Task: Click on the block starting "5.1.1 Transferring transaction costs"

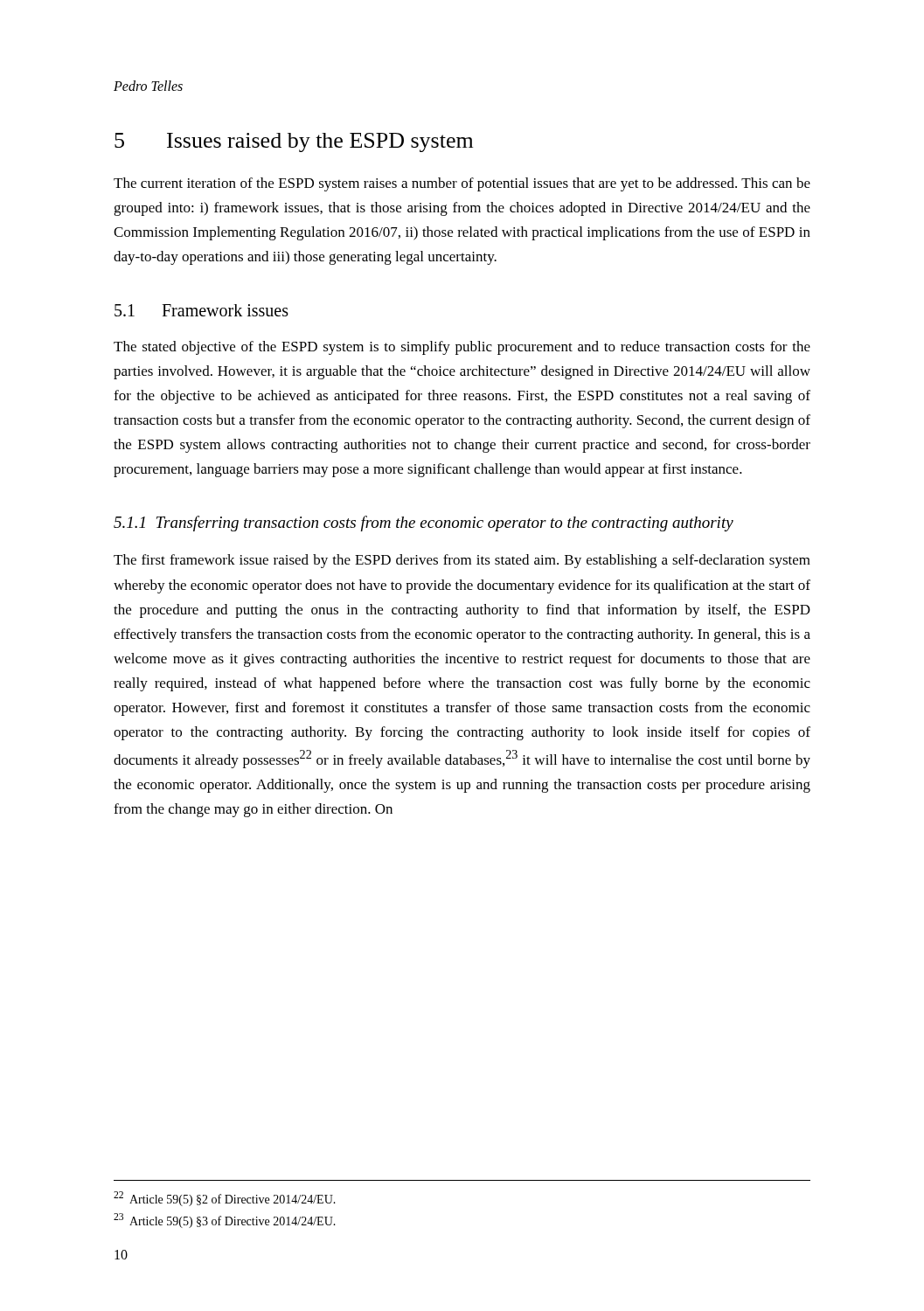Action: coord(423,523)
